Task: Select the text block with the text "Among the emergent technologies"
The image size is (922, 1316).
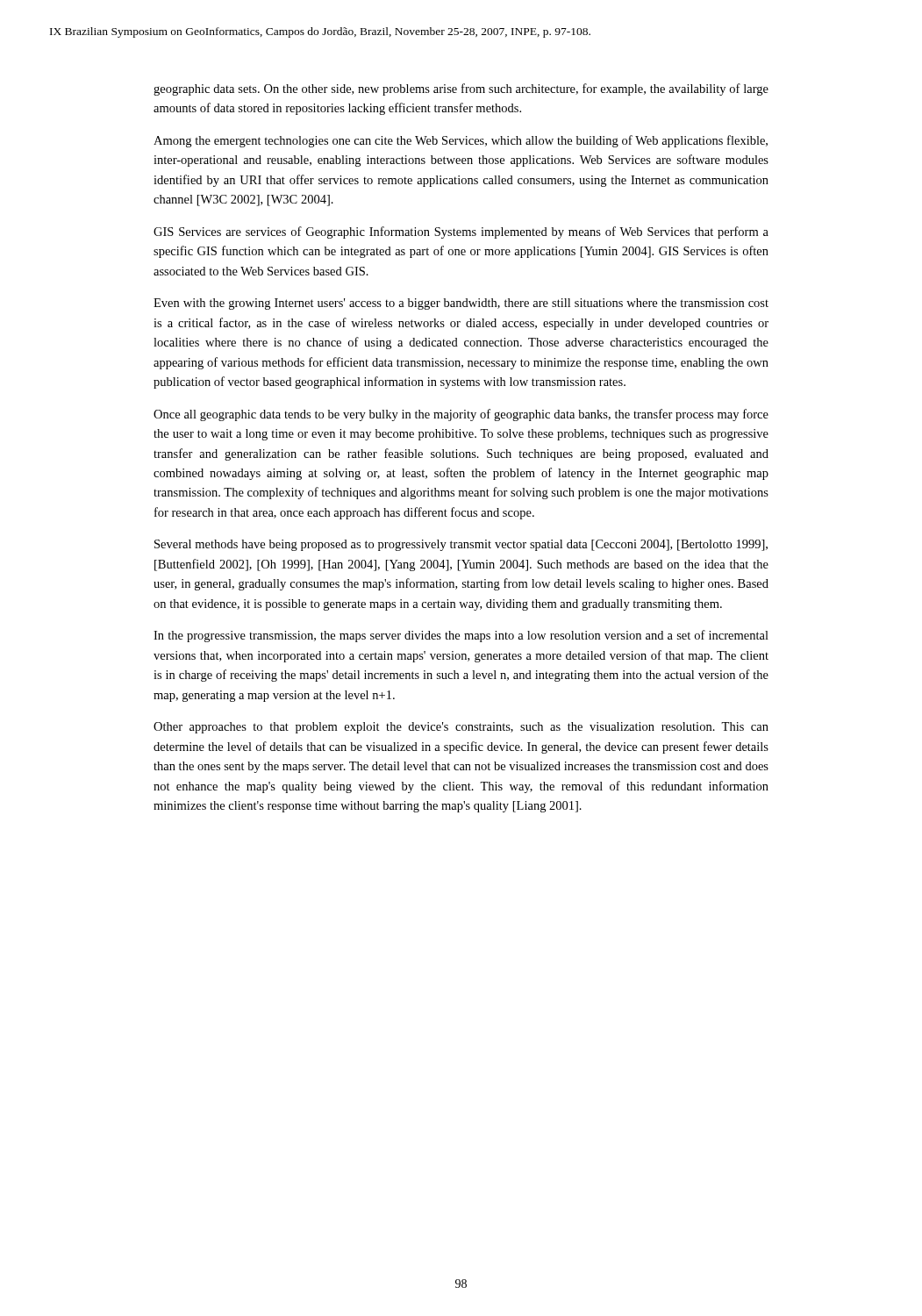Action: (461, 170)
